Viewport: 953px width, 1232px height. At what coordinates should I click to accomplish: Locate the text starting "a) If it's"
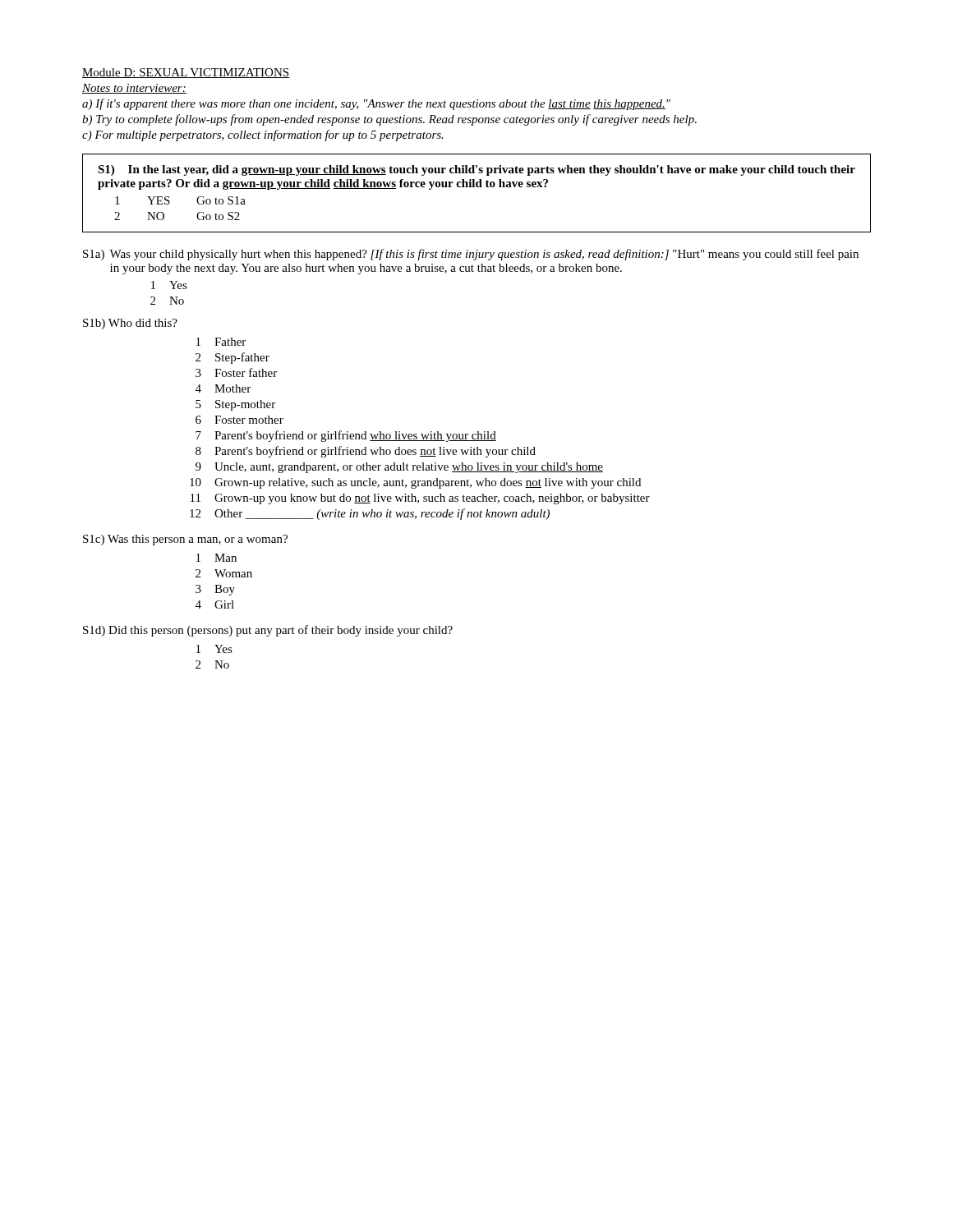coord(376,103)
